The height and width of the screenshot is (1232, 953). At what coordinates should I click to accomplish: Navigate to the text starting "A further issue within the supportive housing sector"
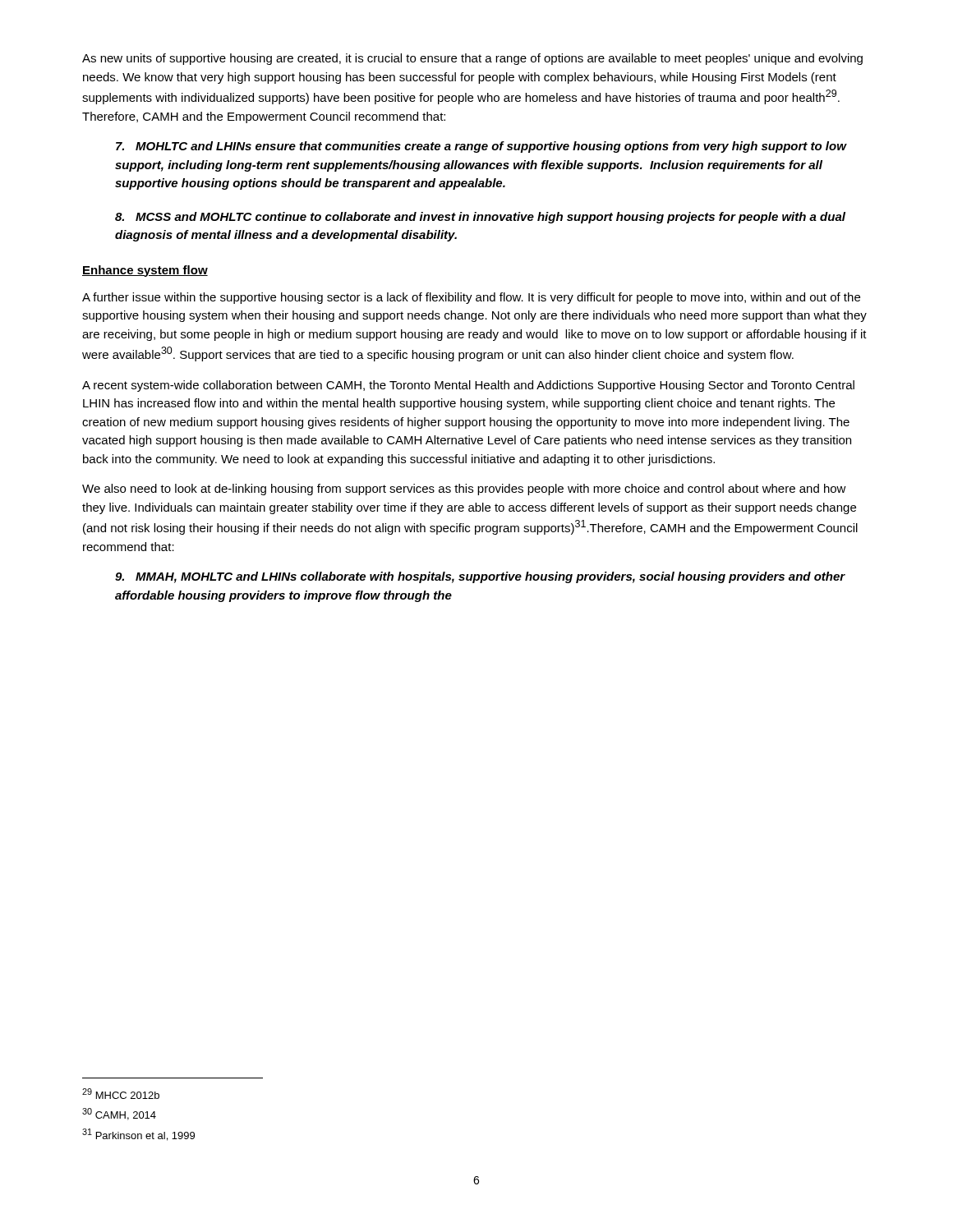click(x=476, y=326)
